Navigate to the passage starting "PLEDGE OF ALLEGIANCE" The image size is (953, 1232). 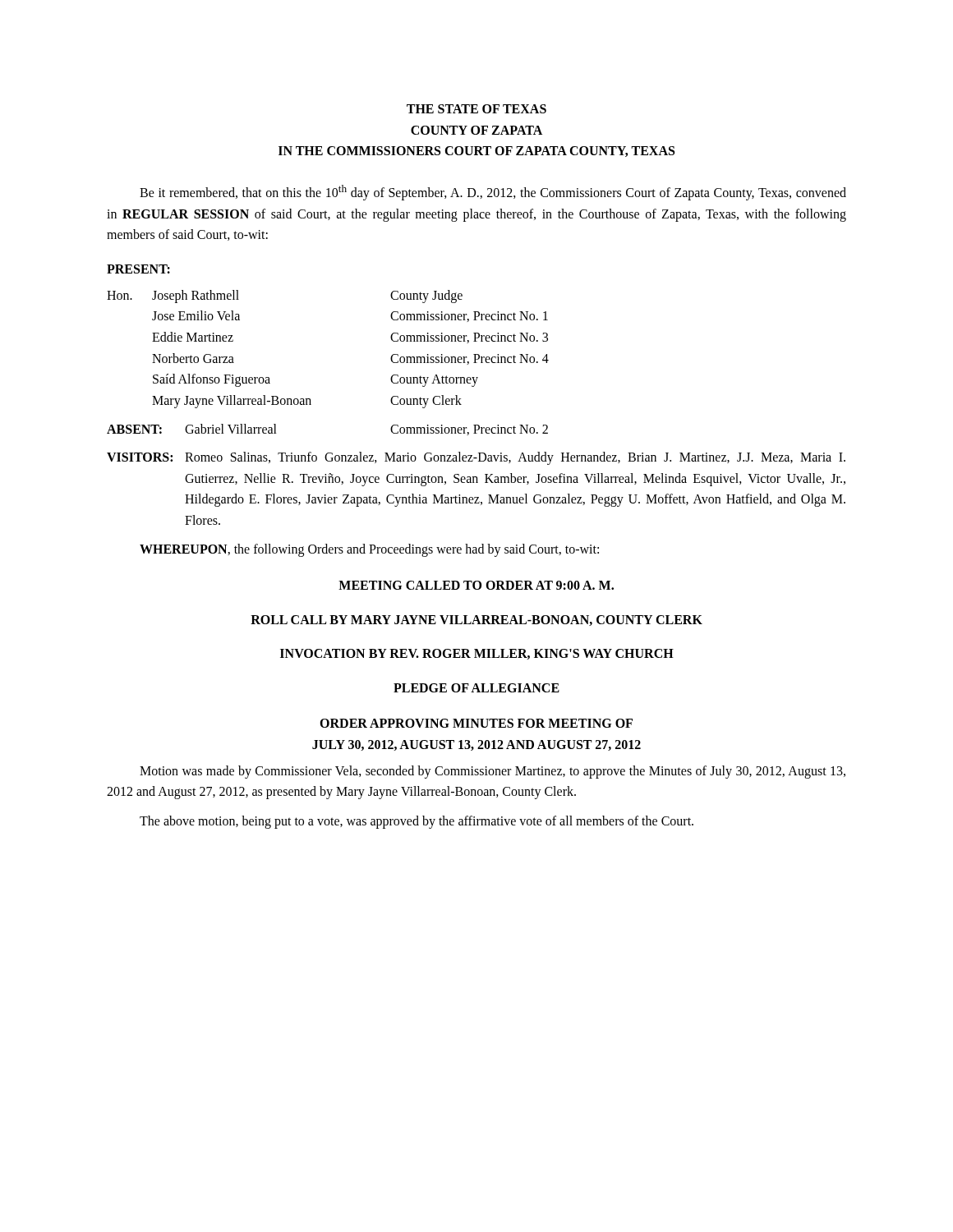click(x=476, y=688)
